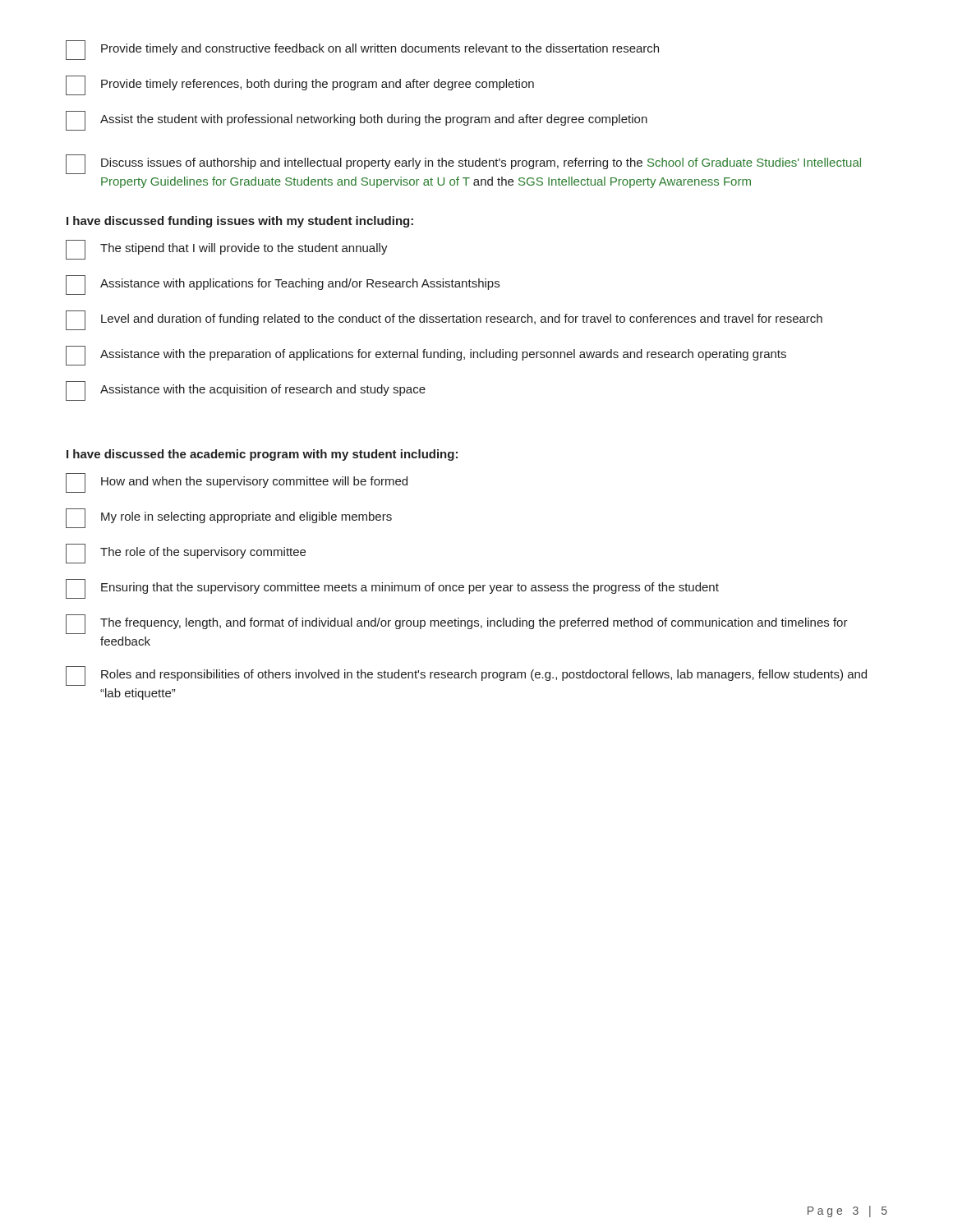The width and height of the screenshot is (953, 1232).
Task: Select the list item that reads "The role of the supervisory committee"
Action: coord(186,554)
